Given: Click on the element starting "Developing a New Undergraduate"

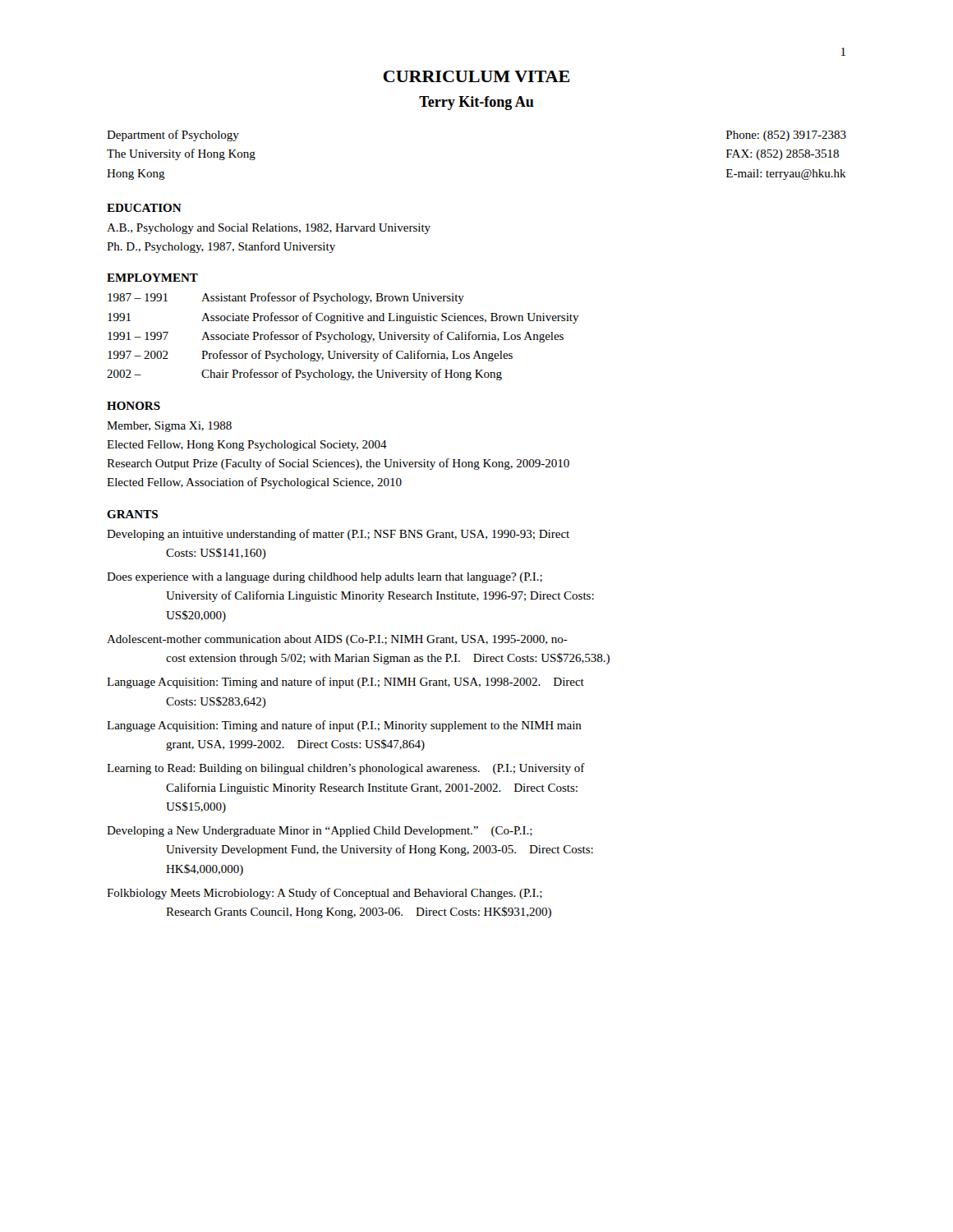Looking at the screenshot, I should pyautogui.click(x=476, y=851).
